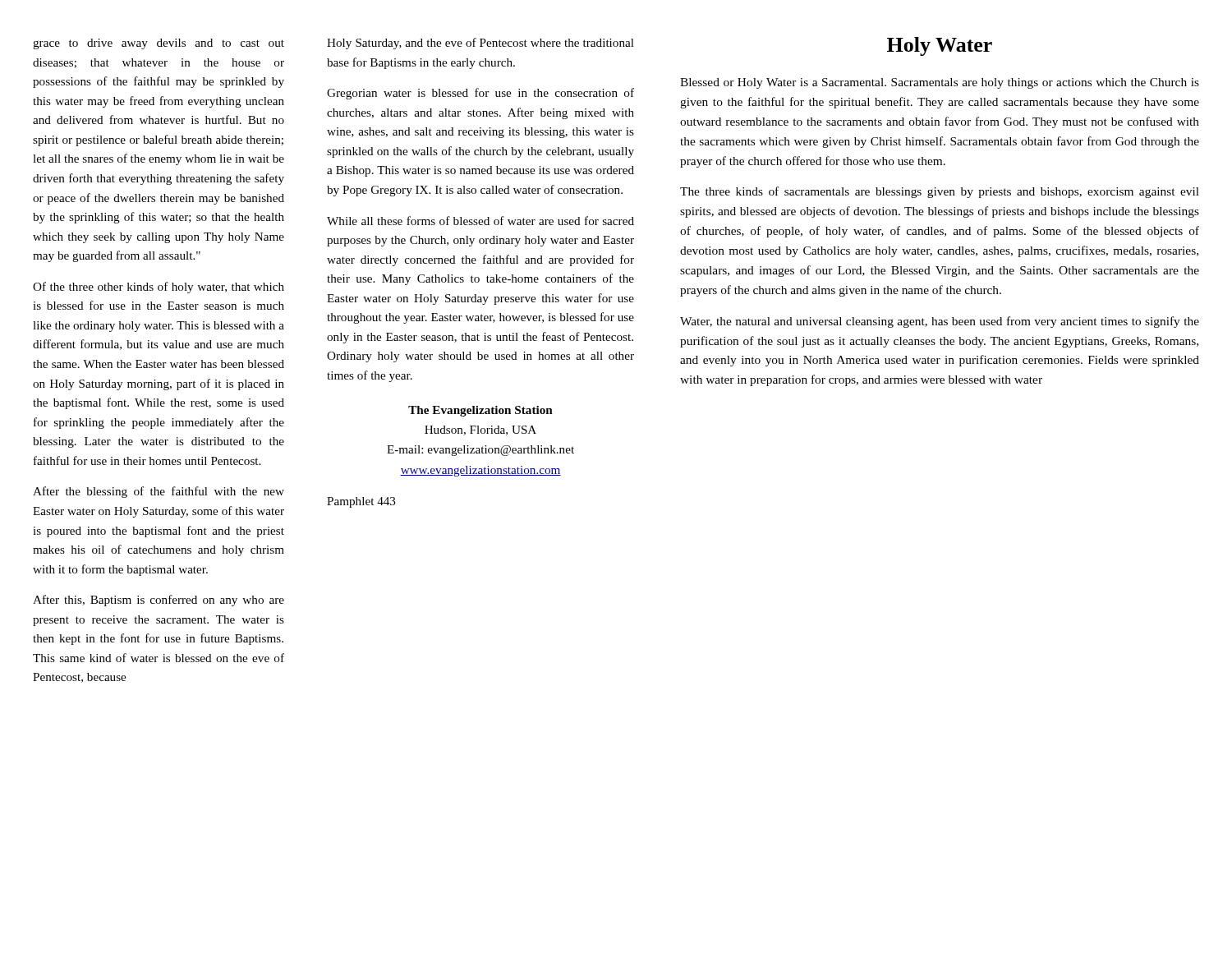Locate the text block with the text "Of the three other kinds of holy water,"

click(x=159, y=373)
